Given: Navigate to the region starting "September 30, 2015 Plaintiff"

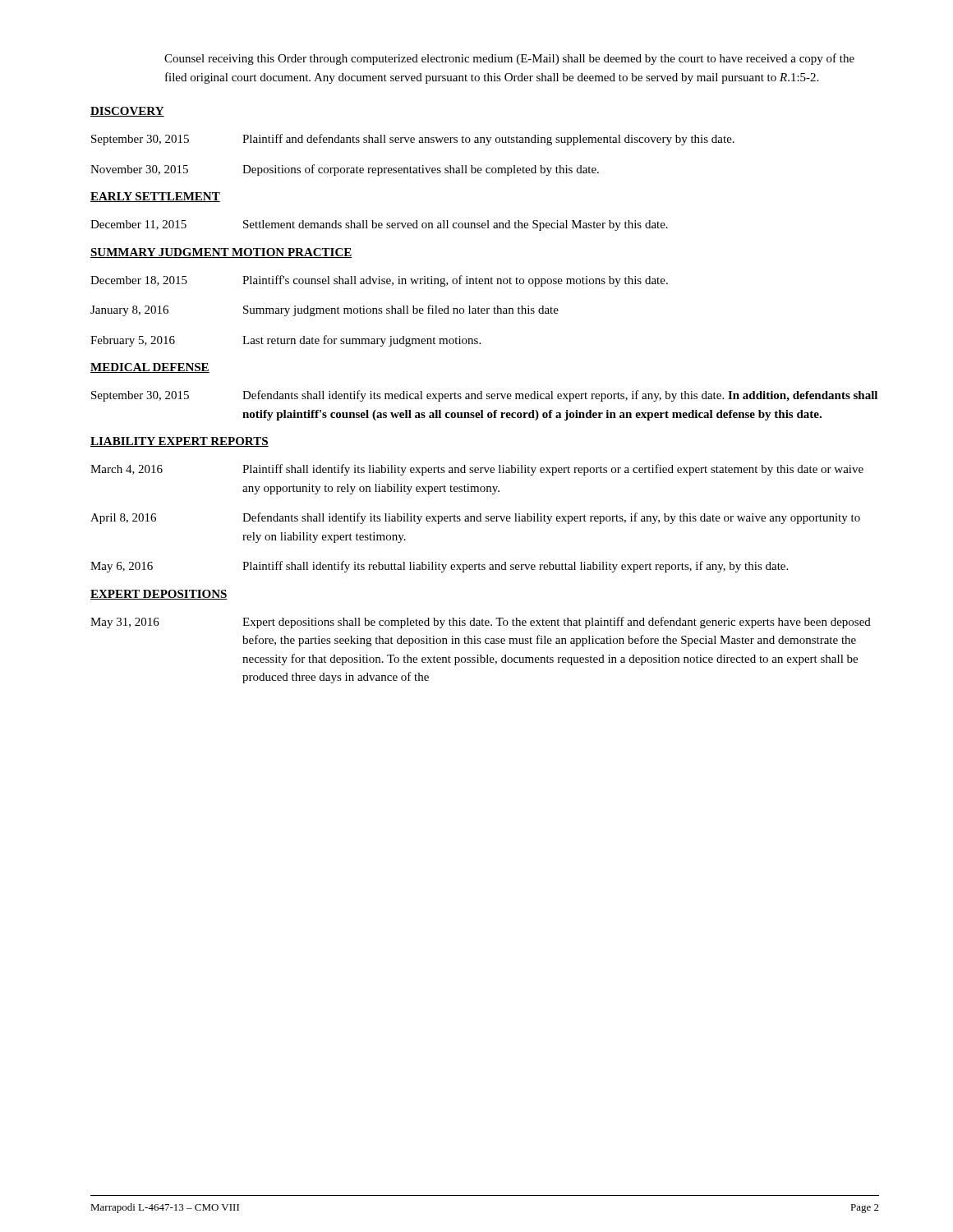Looking at the screenshot, I should tap(485, 139).
